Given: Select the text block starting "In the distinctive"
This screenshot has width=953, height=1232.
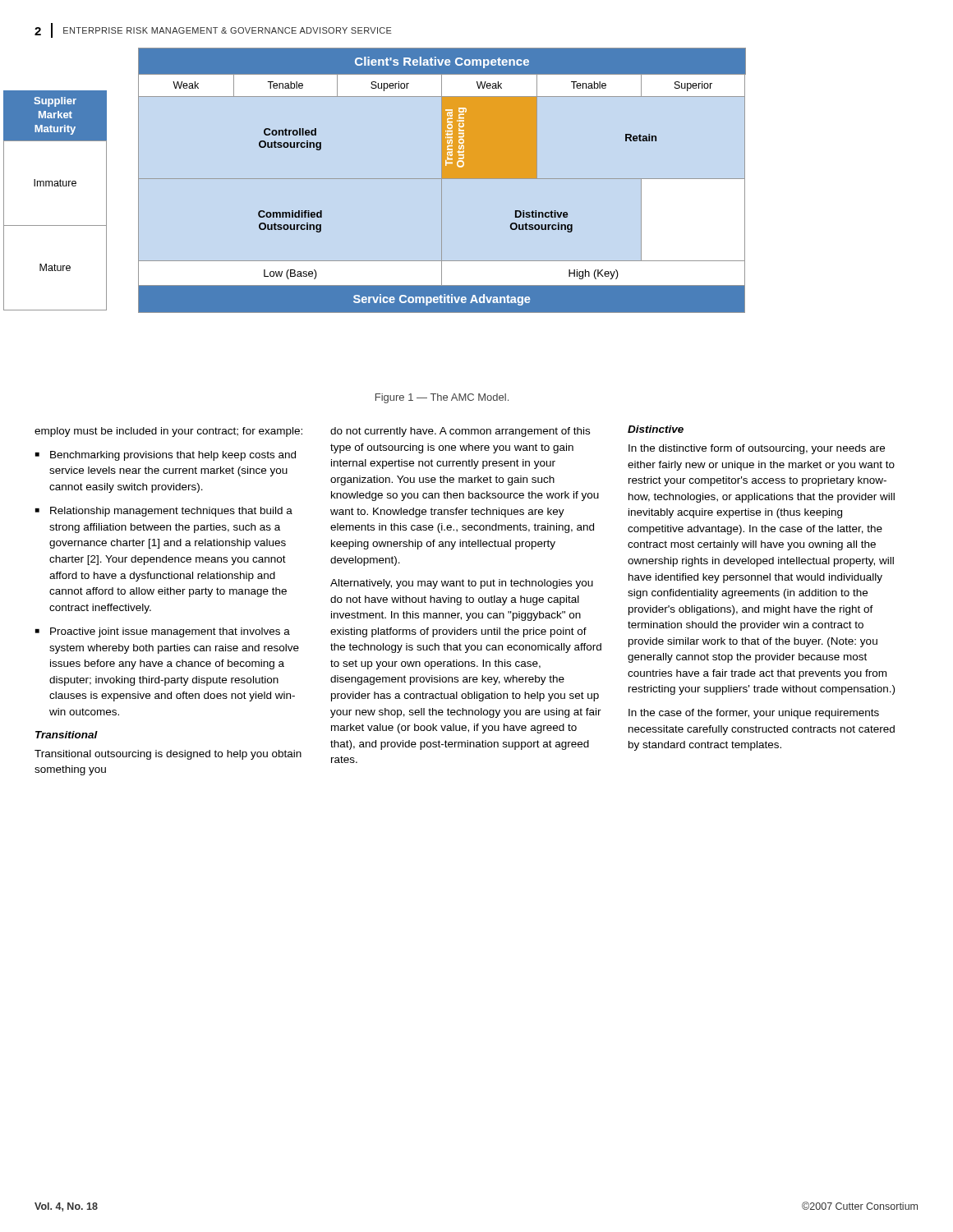Looking at the screenshot, I should tap(762, 569).
